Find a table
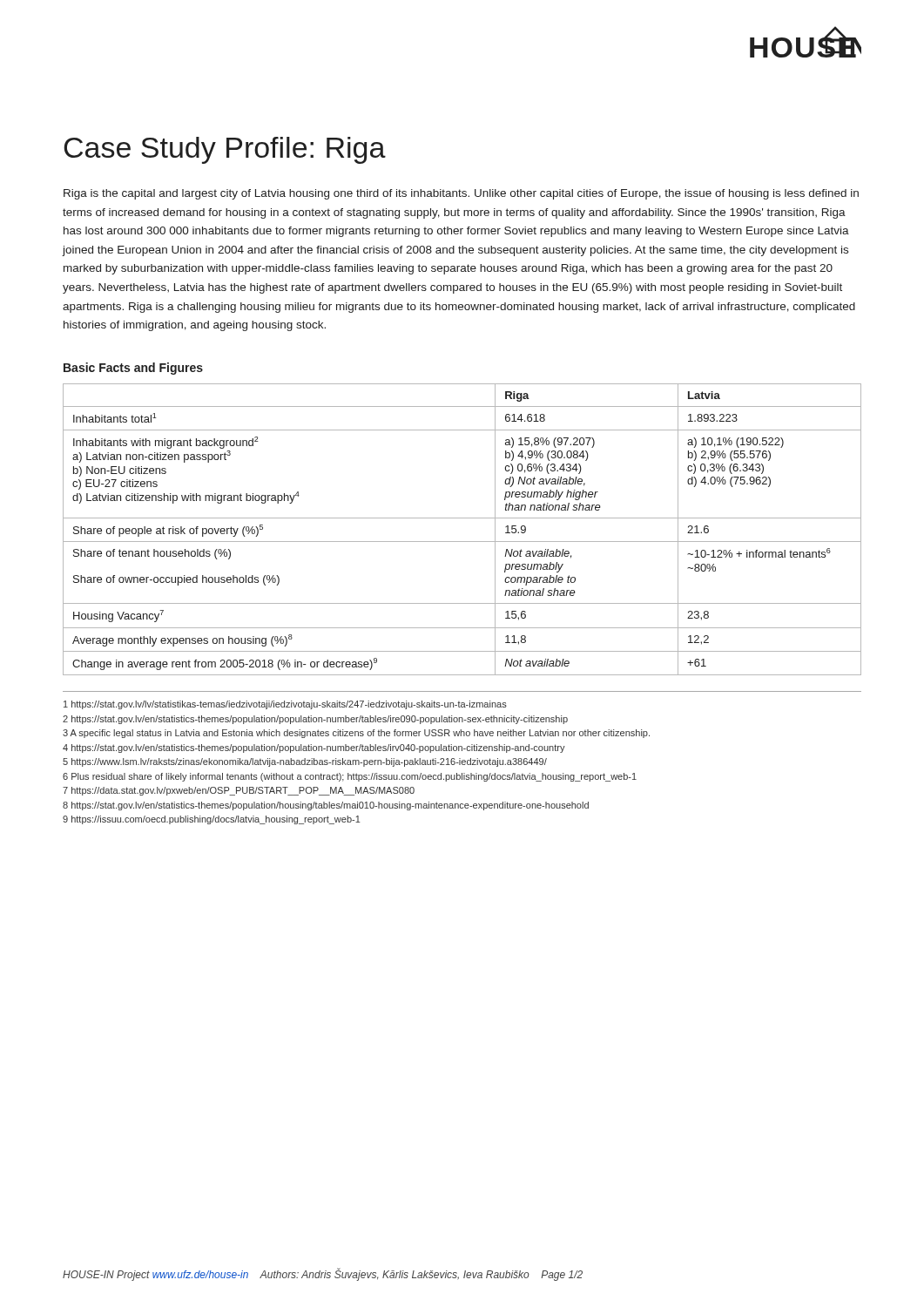This screenshot has height=1307, width=924. 462,529
